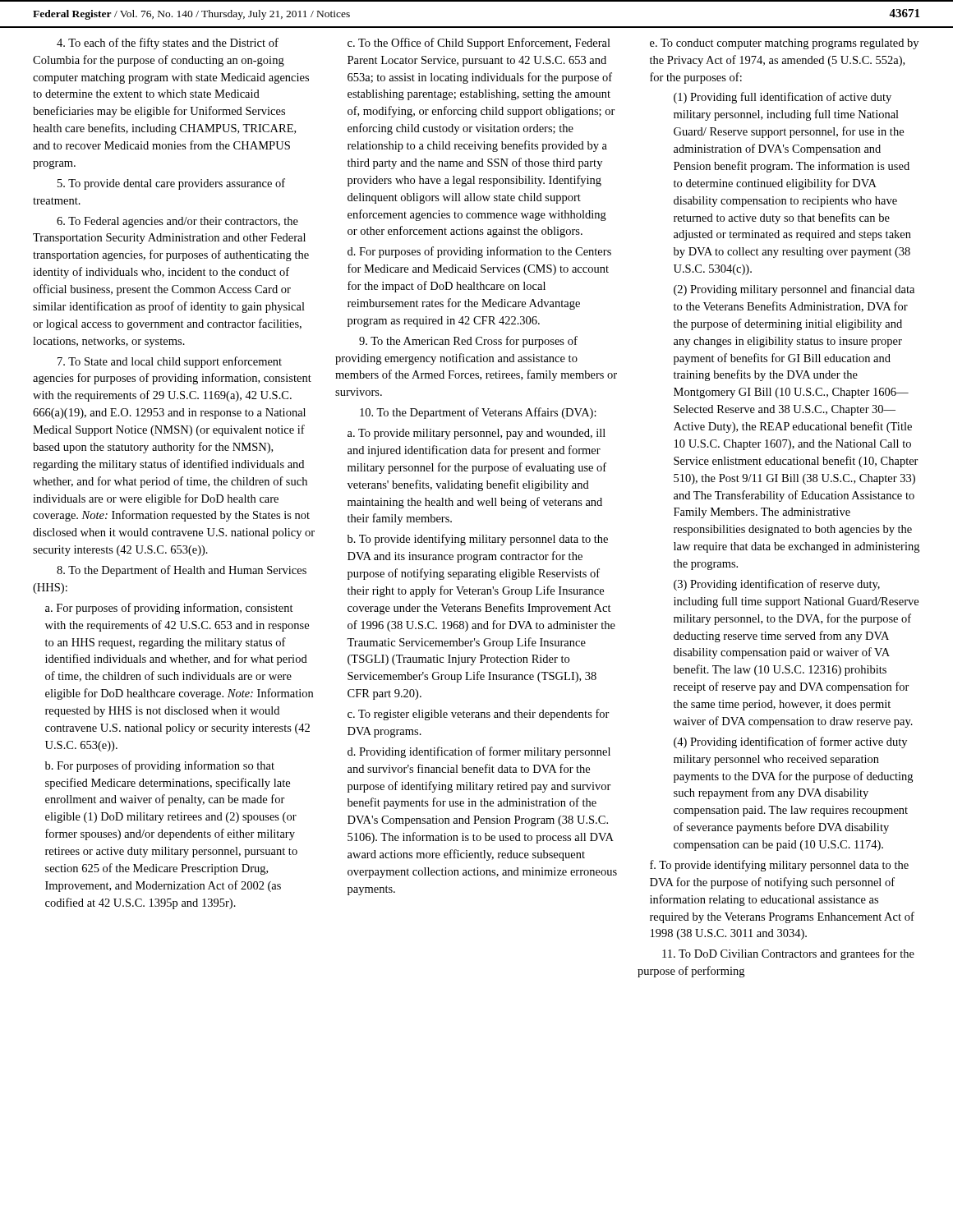Locate the block of text that opens with "c. To the Office of Child Support Enforcement,"
The image size is (953, 1232).
(x=476, y=466)
